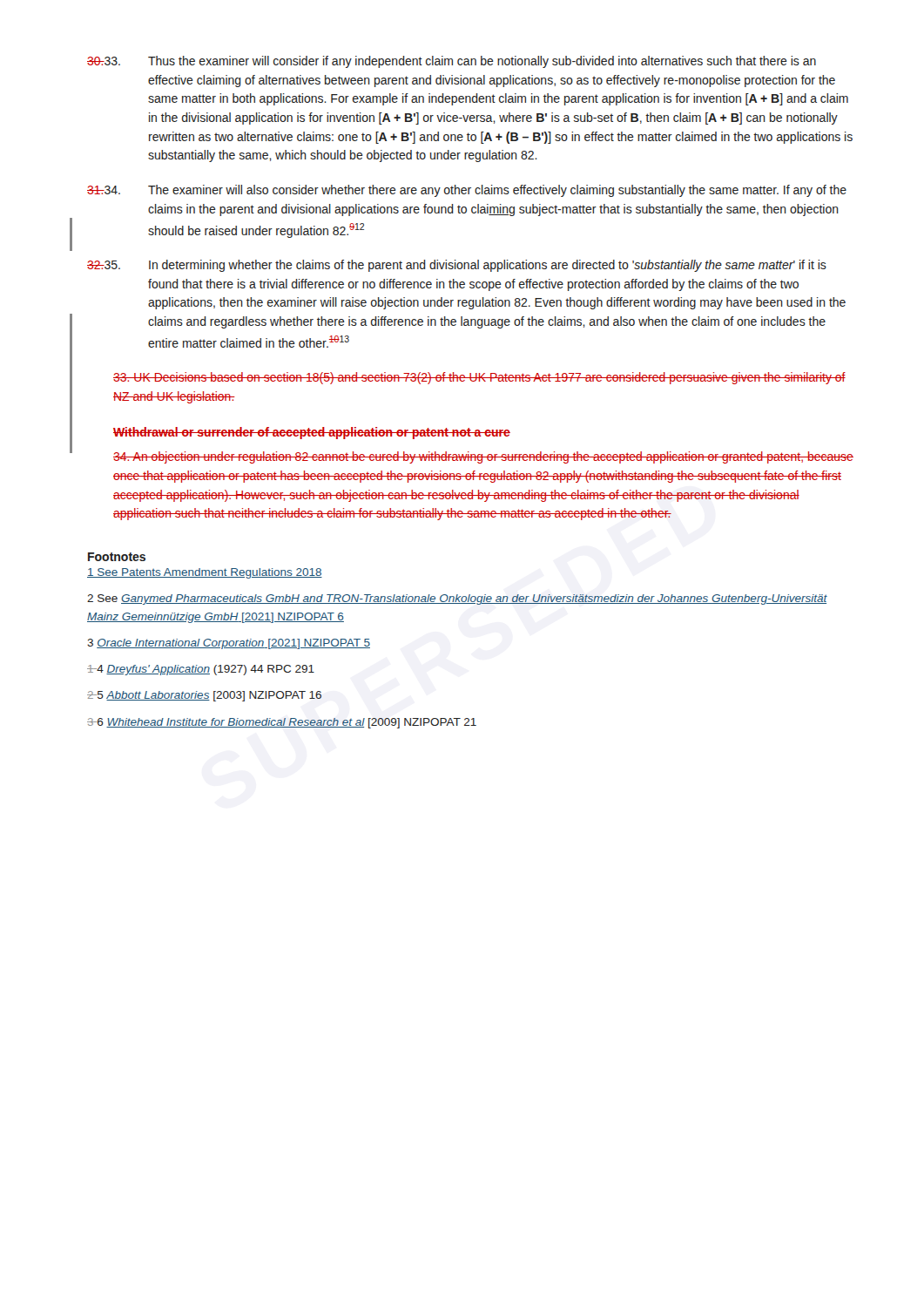Click on the passage starting "32.35. In determining"

pyautogui.click(x=471, y=304)
